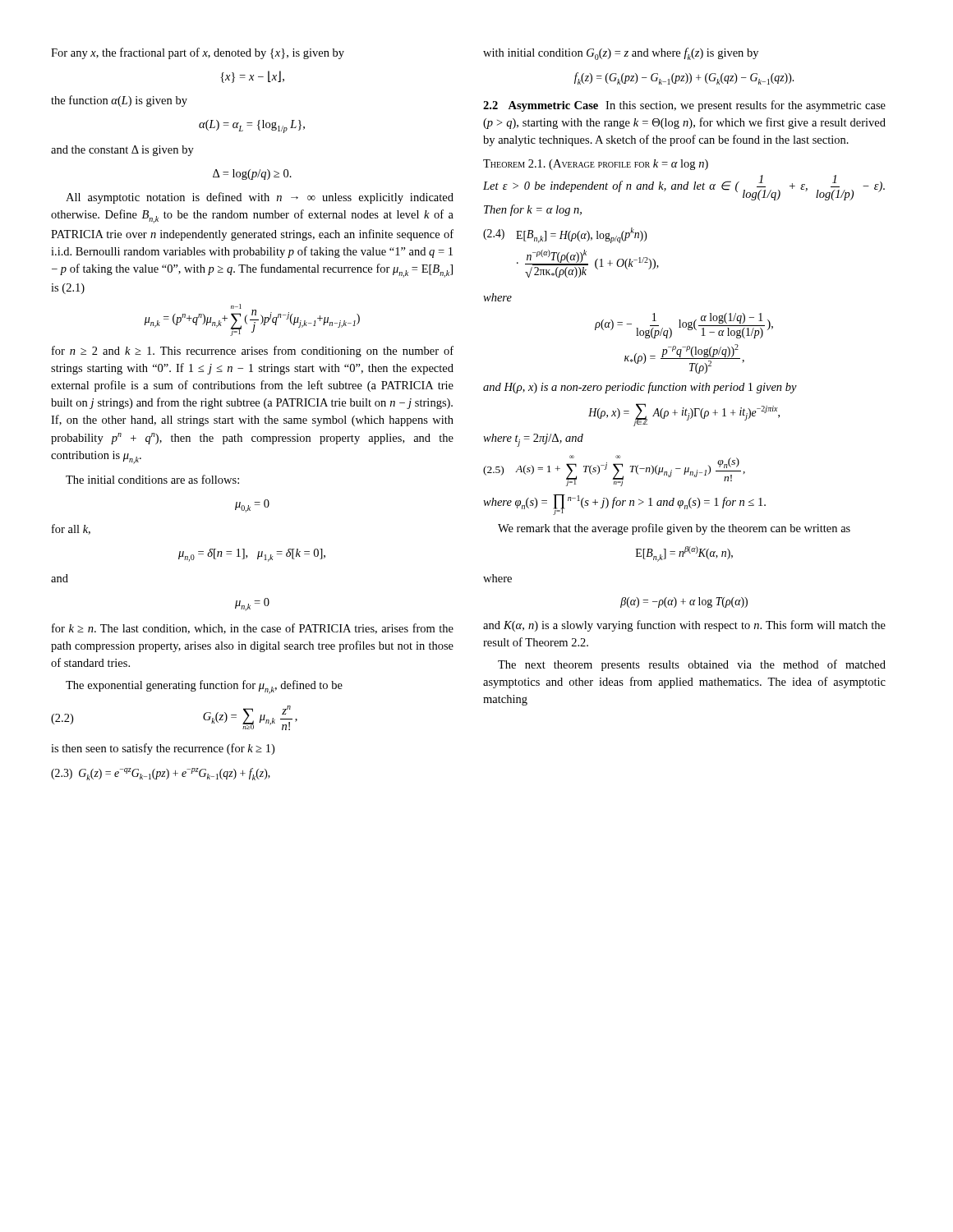Locate the formula that opens with "(2.5) A(s) = 1 + ∞∑j=1"

point(684,470)
